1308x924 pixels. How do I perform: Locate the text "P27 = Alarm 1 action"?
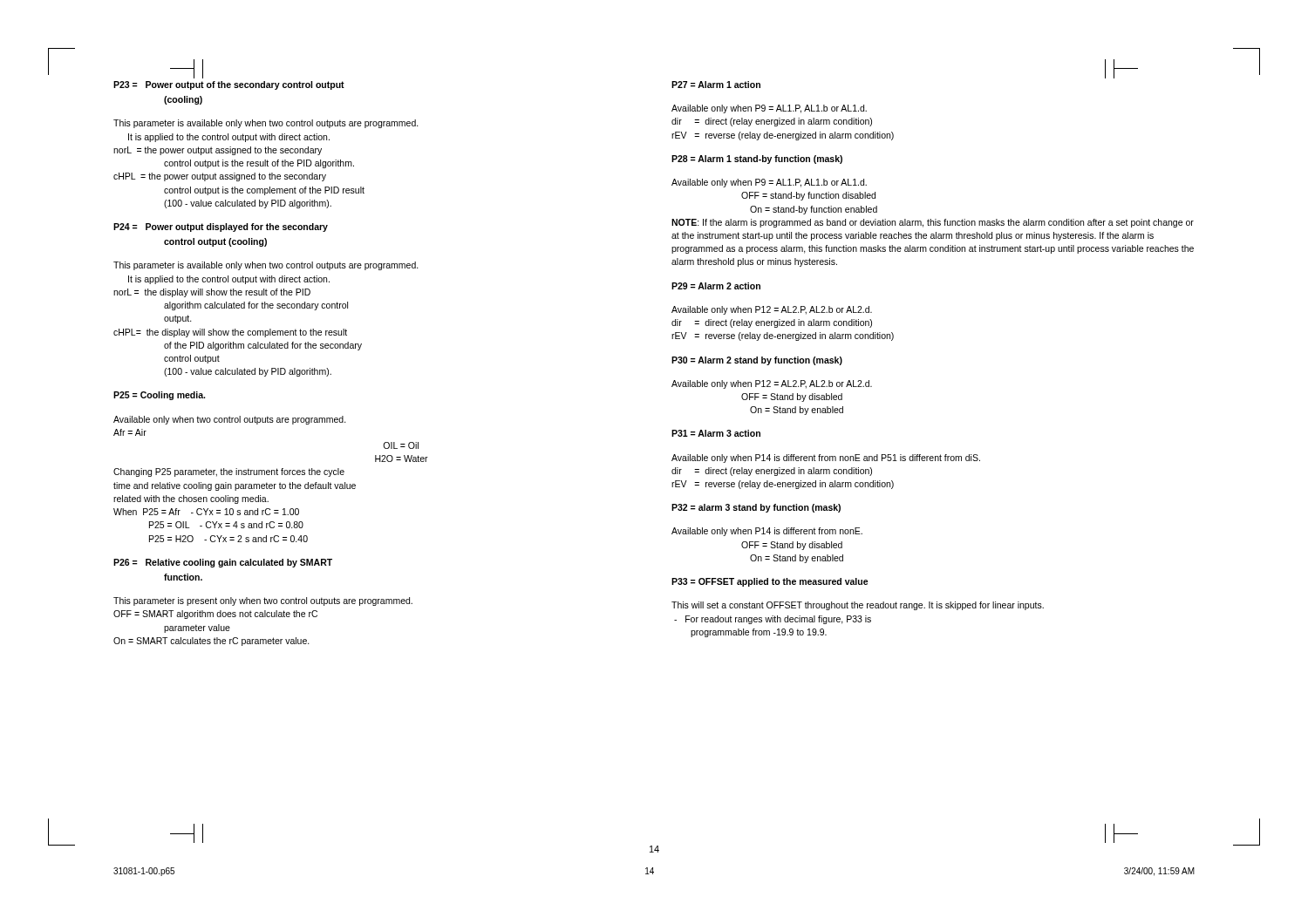click(716, 85)
